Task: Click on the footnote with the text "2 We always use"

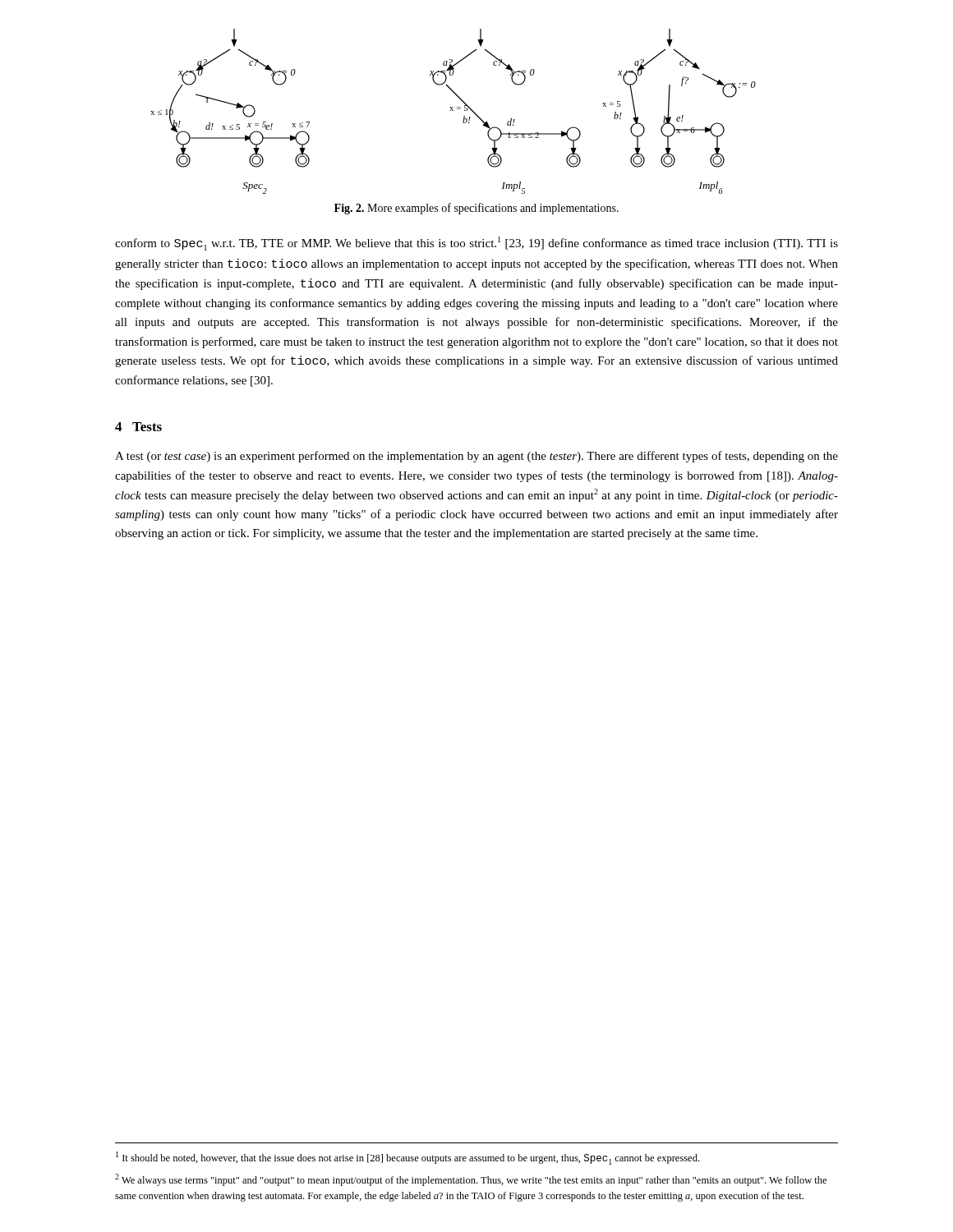Action: point(471,1187)
